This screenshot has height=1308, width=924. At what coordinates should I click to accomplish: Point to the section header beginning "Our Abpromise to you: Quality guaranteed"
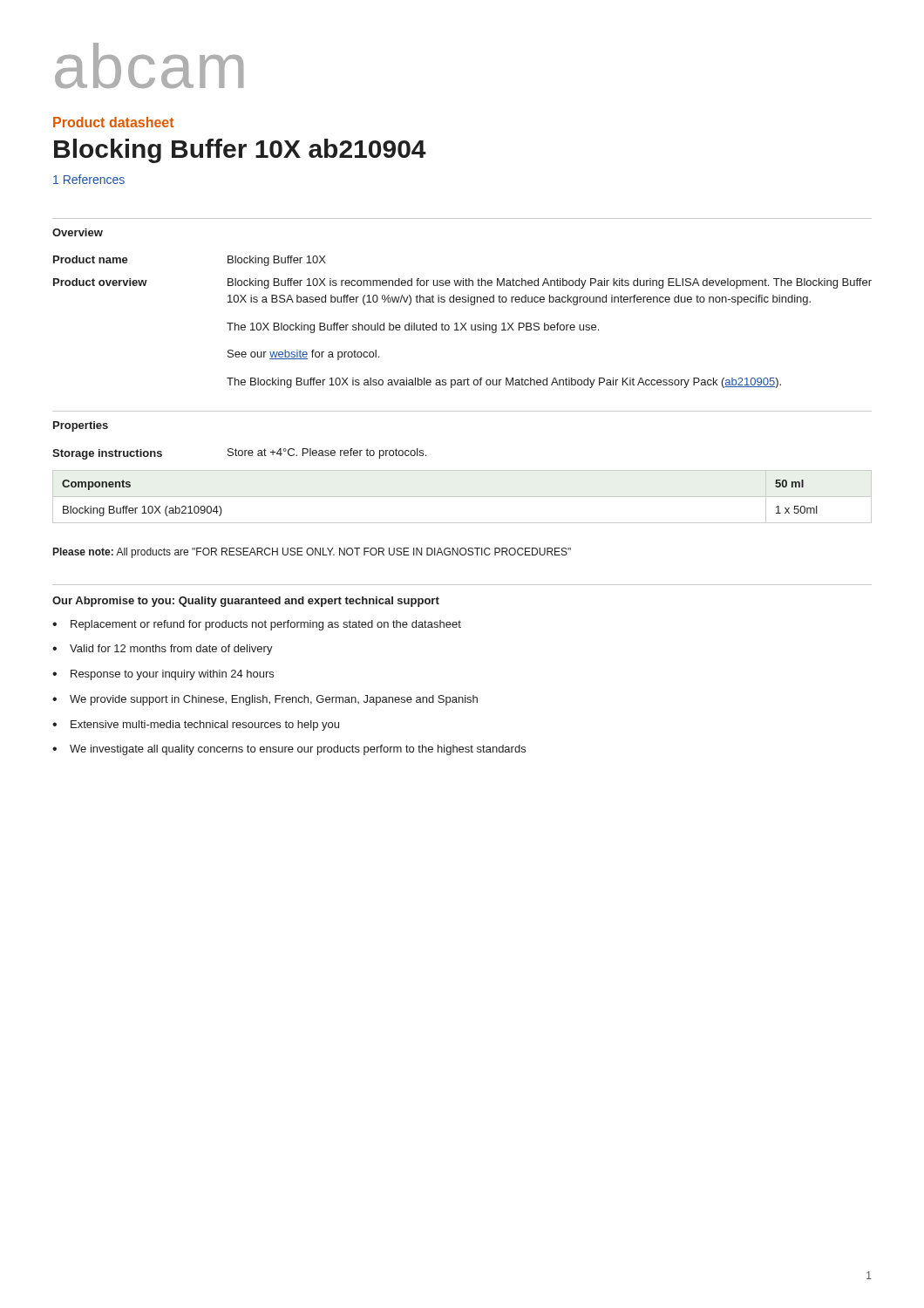(246, 600)
